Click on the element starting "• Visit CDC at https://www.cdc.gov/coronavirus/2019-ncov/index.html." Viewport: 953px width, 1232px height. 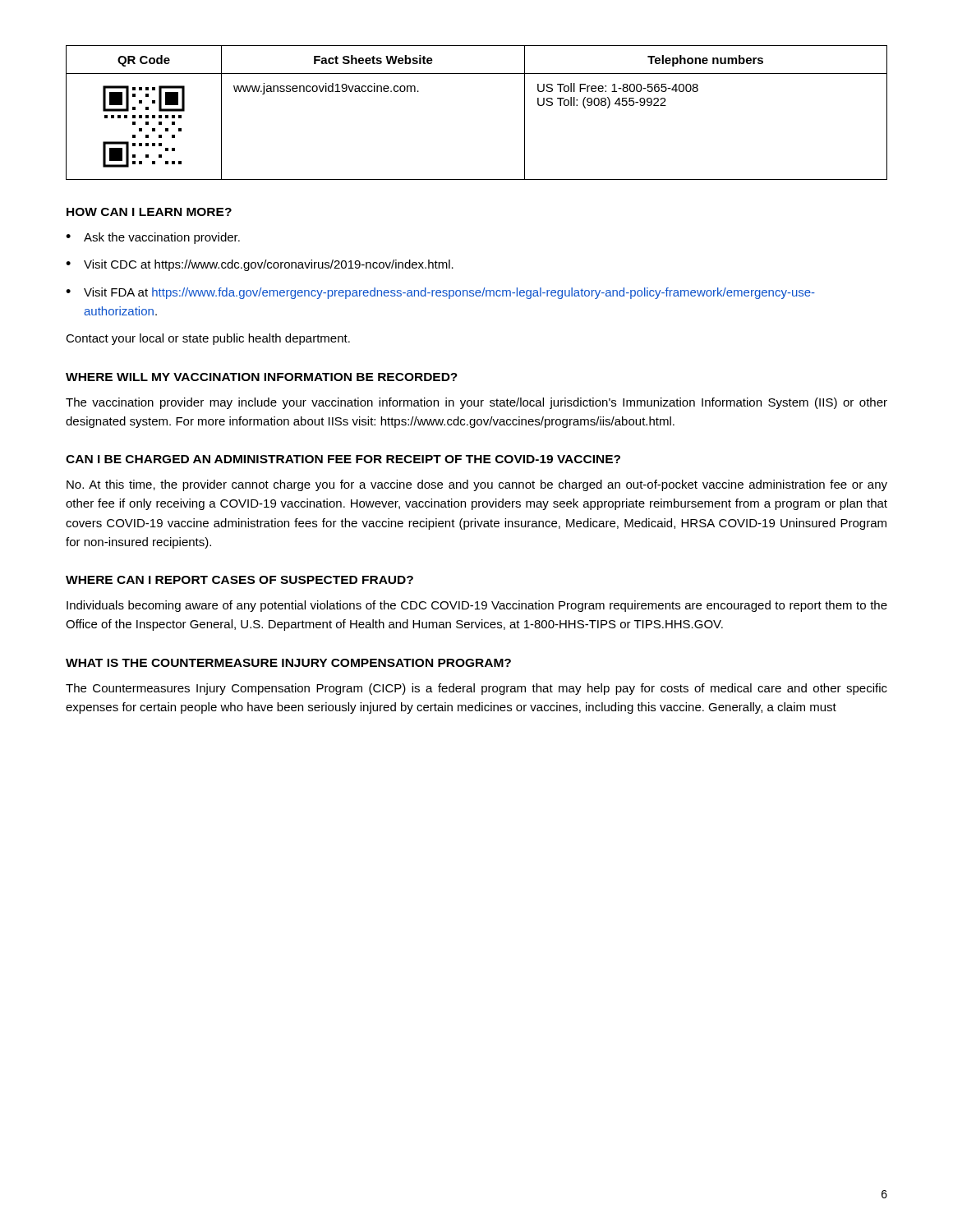[x=260, y=265]
